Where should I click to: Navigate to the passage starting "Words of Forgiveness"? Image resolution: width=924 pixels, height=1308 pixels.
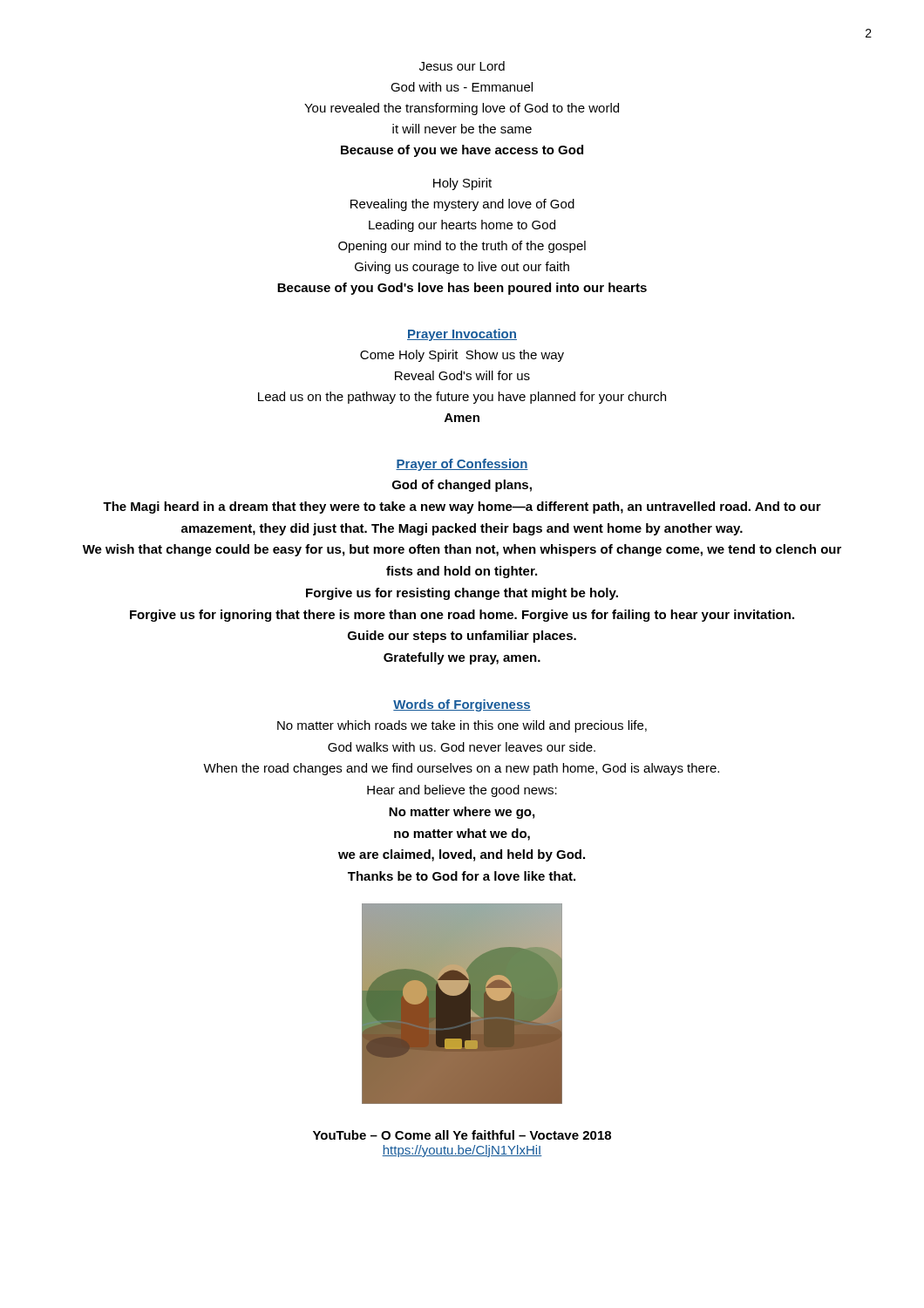point(462,704)
